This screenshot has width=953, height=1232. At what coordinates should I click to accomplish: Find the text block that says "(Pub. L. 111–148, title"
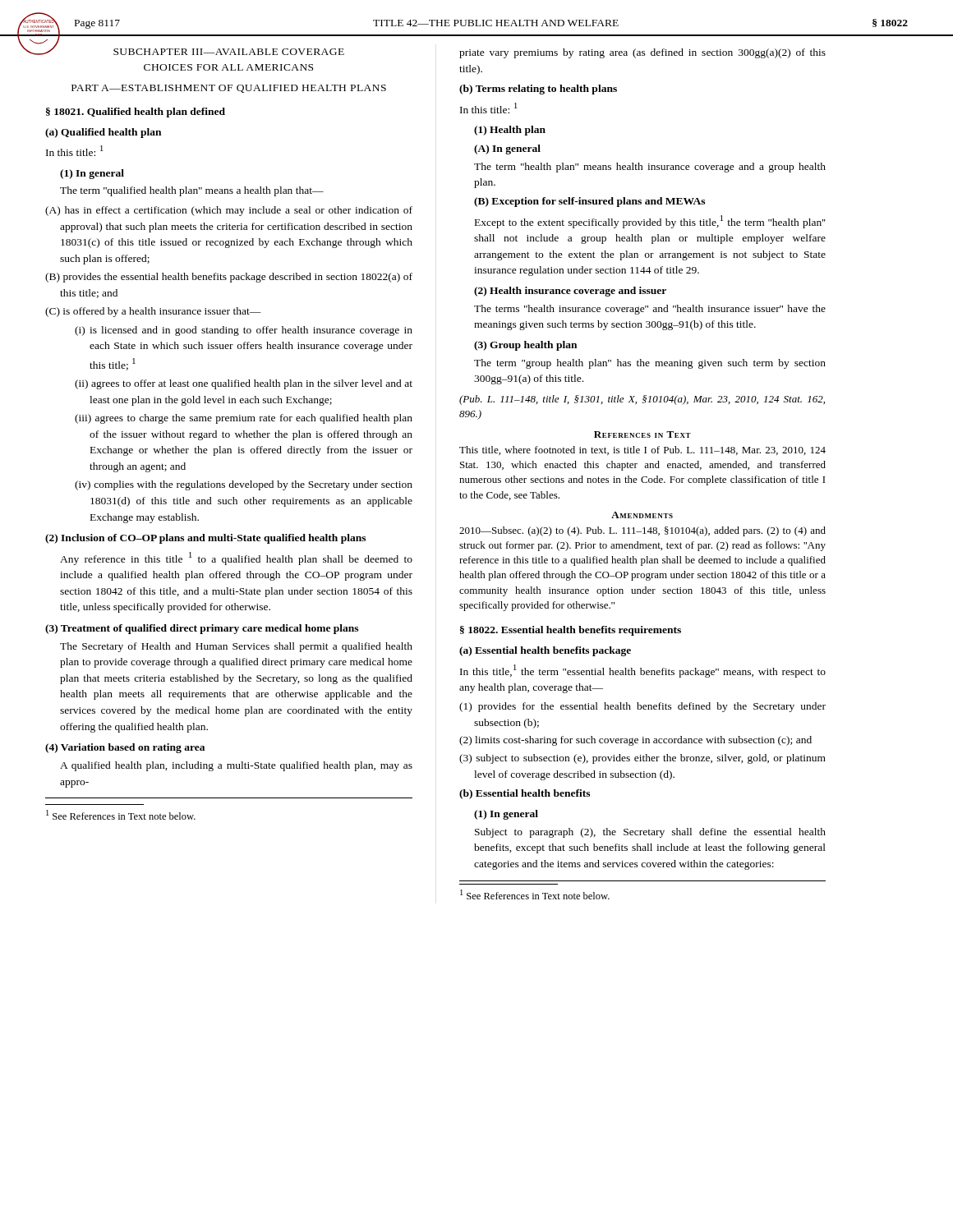pos(642,406)
